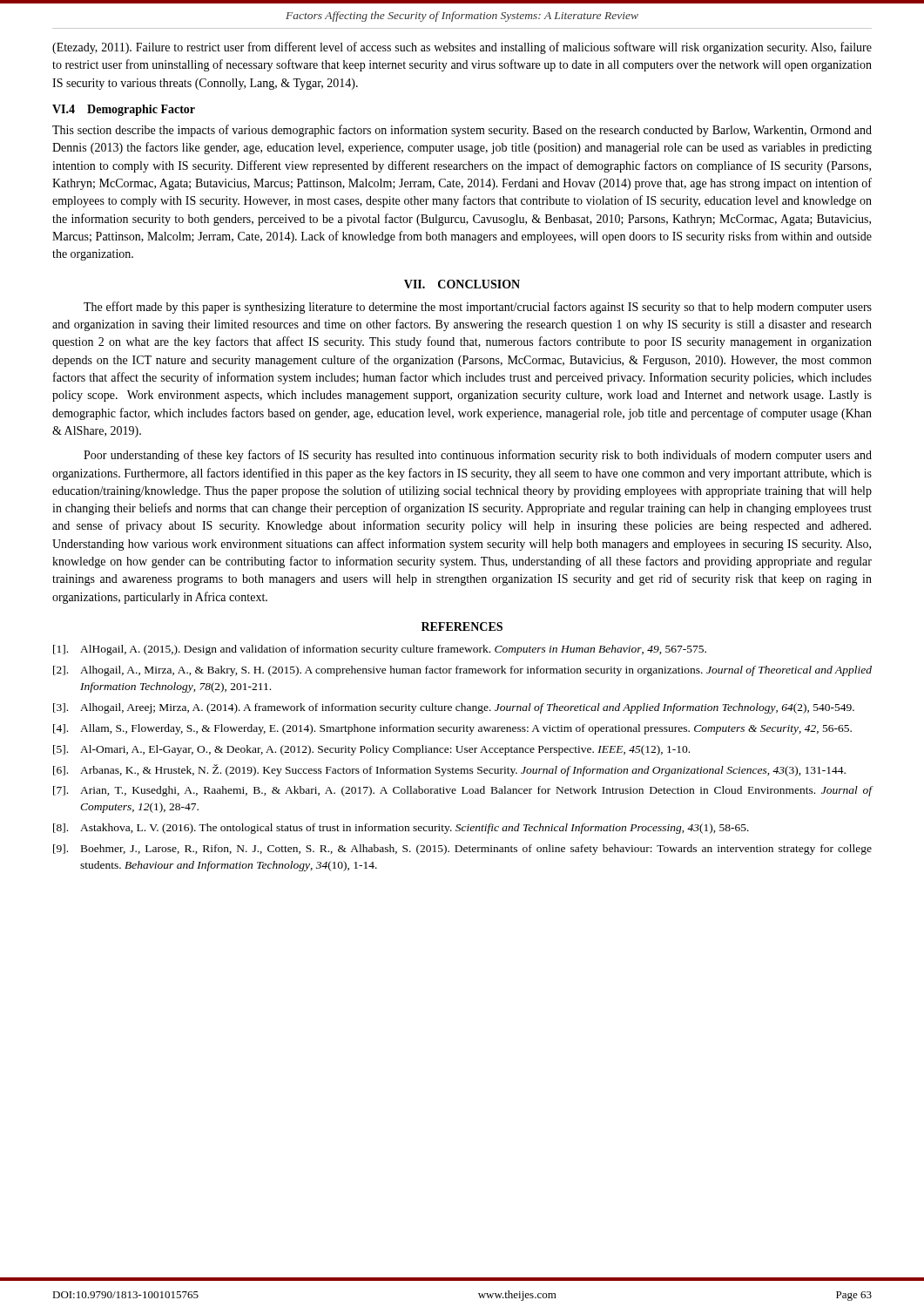Find the block on this page that starts "This section describe the"
924x1307 pixels.
point(462,193)
